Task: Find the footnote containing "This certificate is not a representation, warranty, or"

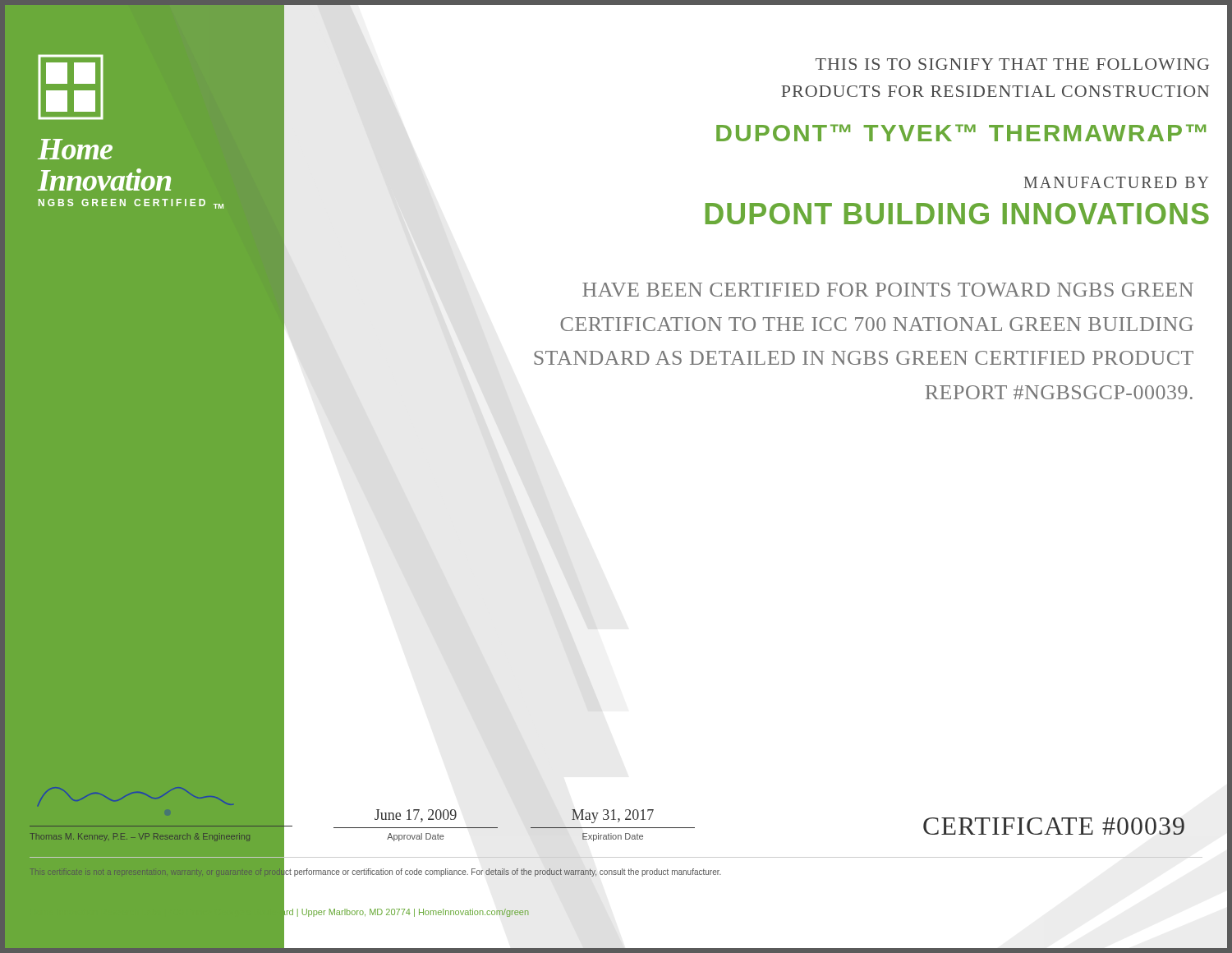Action: (375, 872)
